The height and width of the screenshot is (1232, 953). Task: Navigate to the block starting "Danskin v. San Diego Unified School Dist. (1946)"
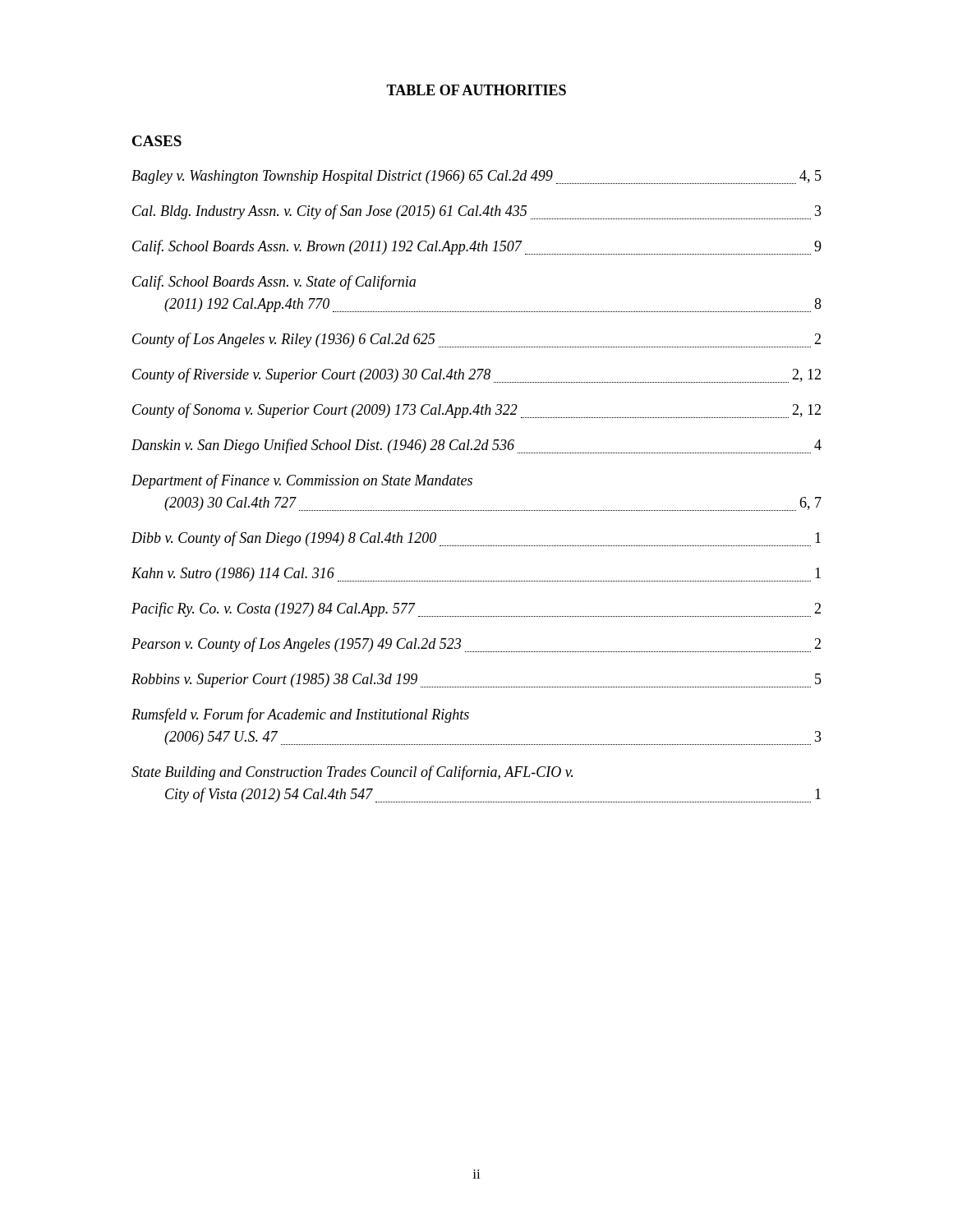pos(476,446)
